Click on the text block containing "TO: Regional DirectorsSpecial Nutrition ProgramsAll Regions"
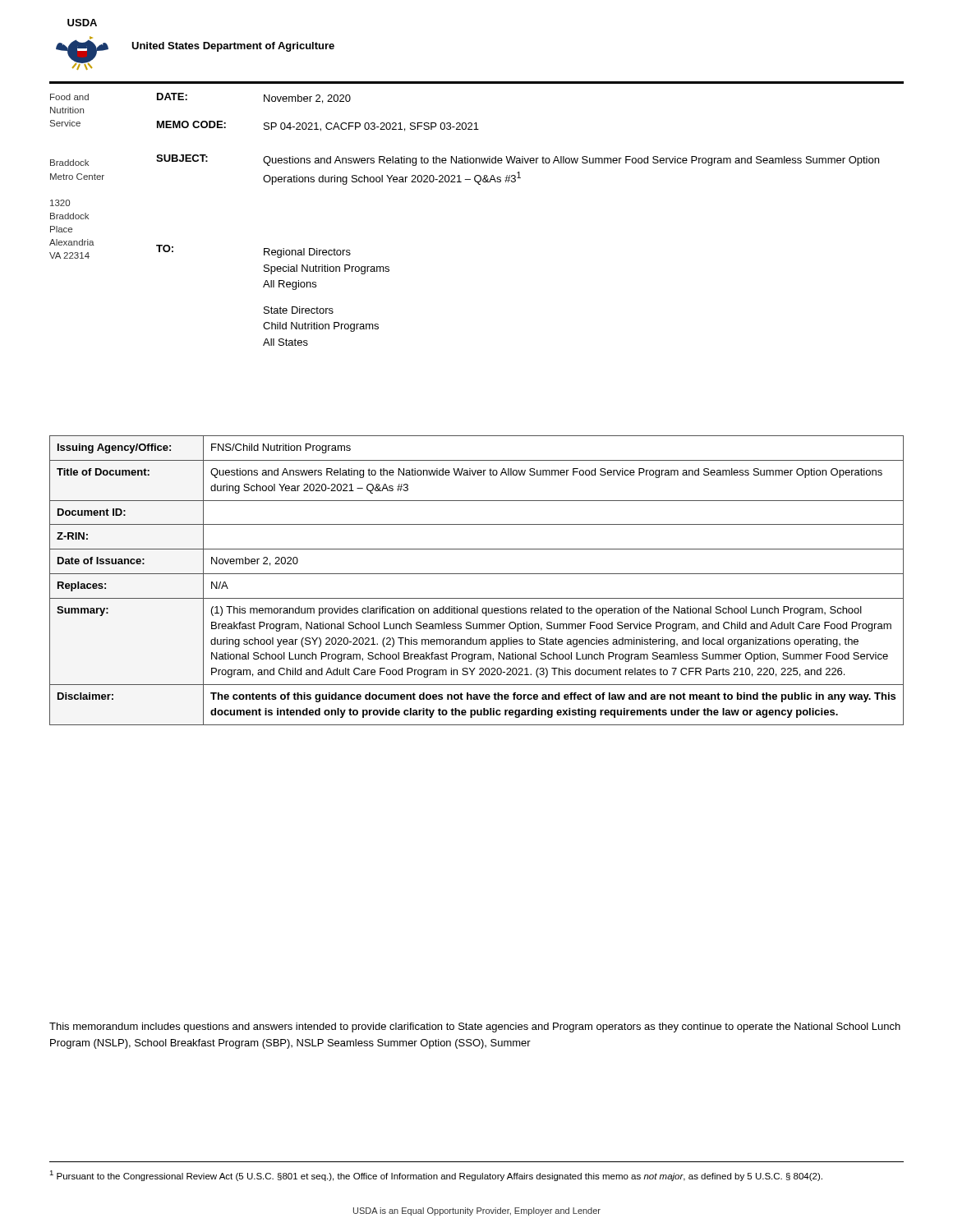The width and height of the screenshot is (953, 1232). [164, 251]
